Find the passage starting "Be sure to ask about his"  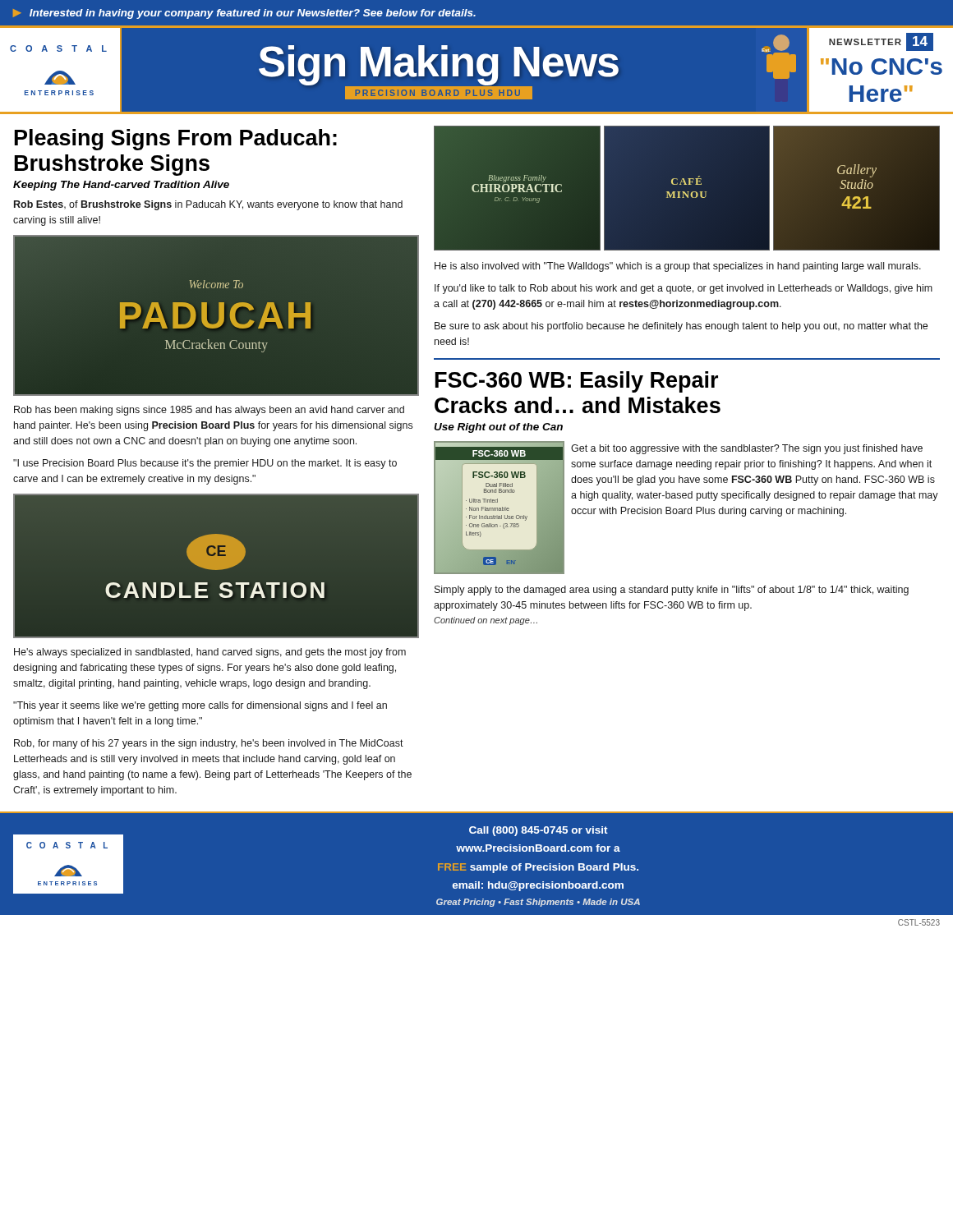[681, 334]
